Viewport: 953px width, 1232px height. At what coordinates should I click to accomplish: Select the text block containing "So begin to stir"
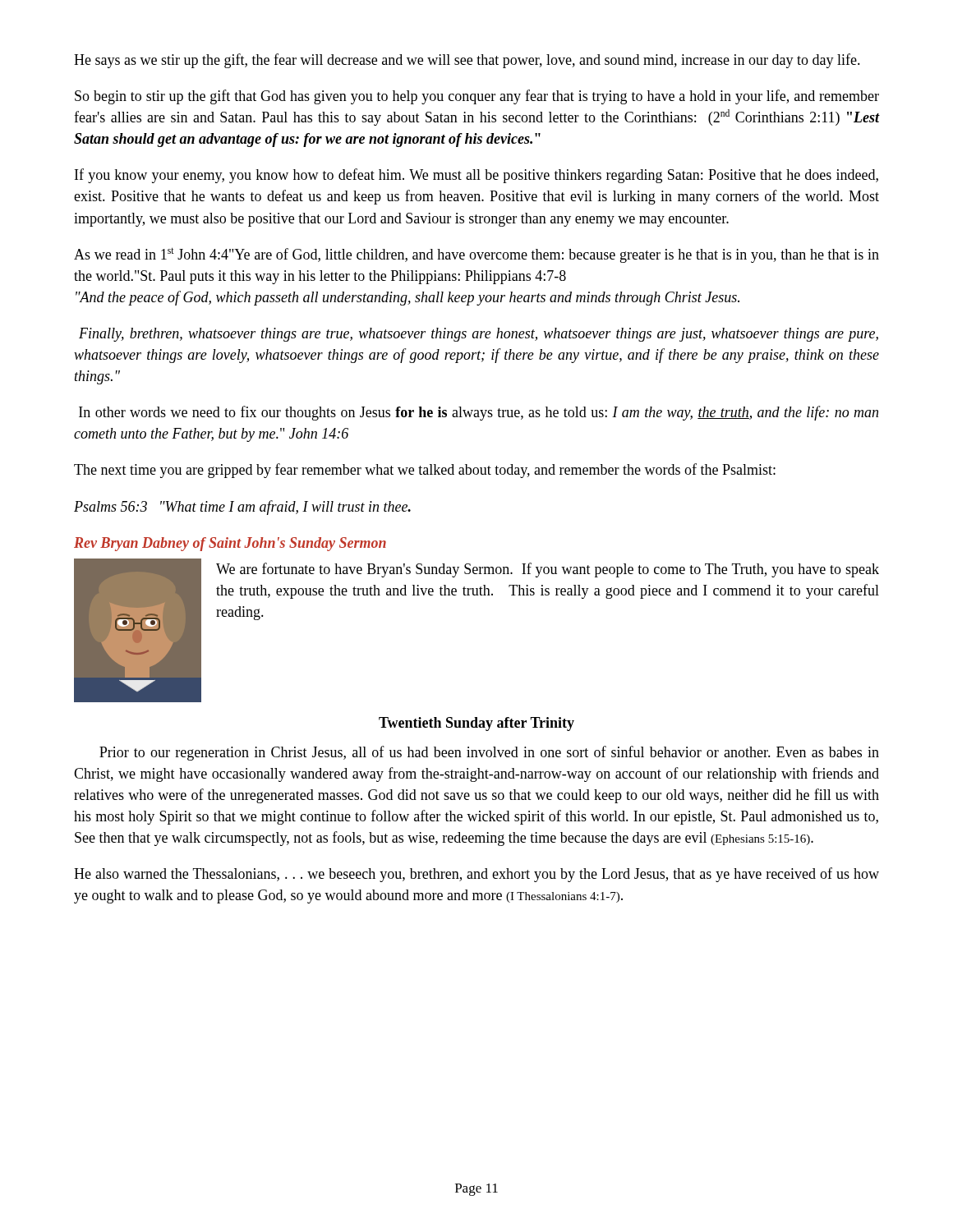click(476, 118)
